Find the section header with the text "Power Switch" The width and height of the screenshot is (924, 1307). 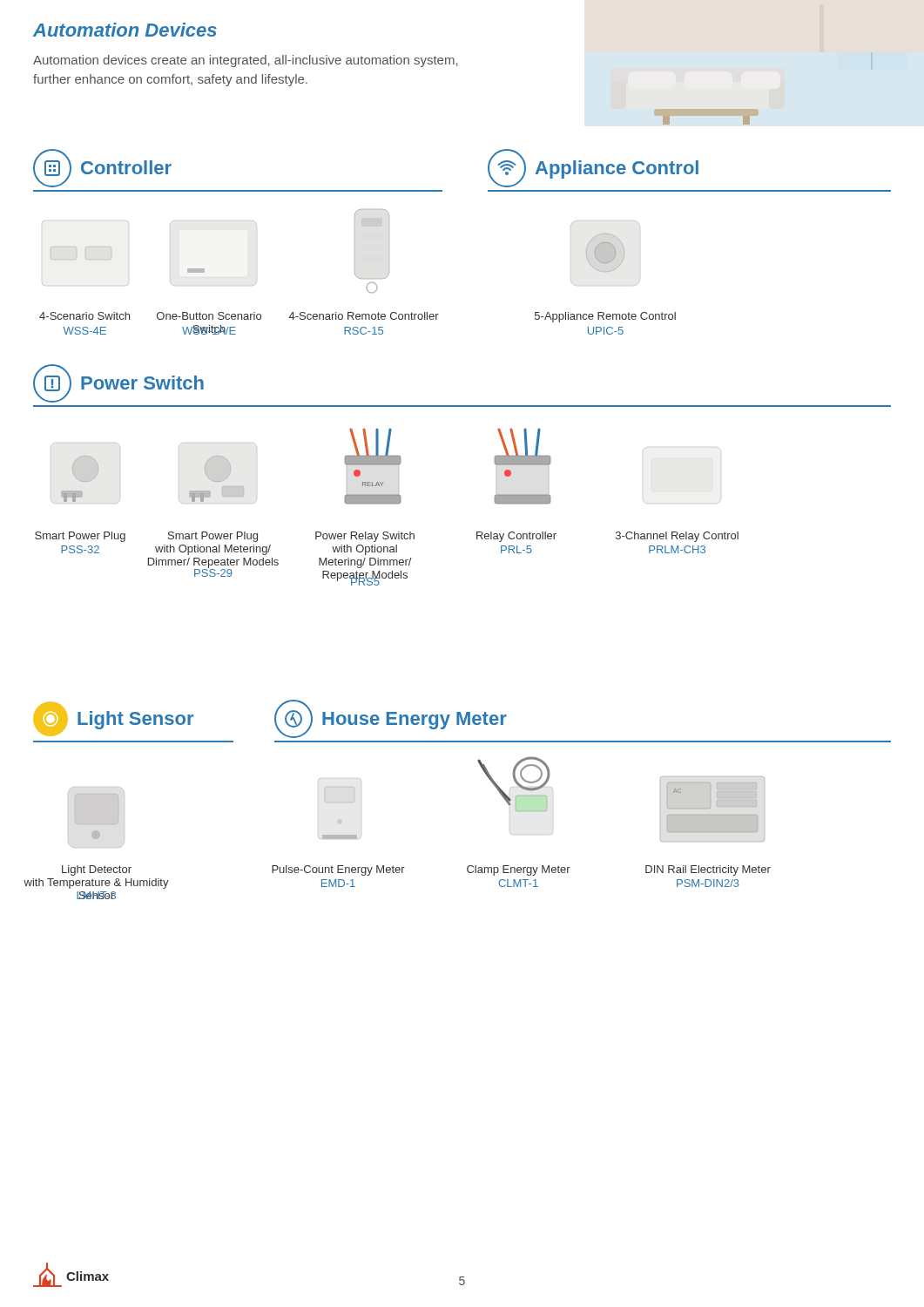pos(119,383)
